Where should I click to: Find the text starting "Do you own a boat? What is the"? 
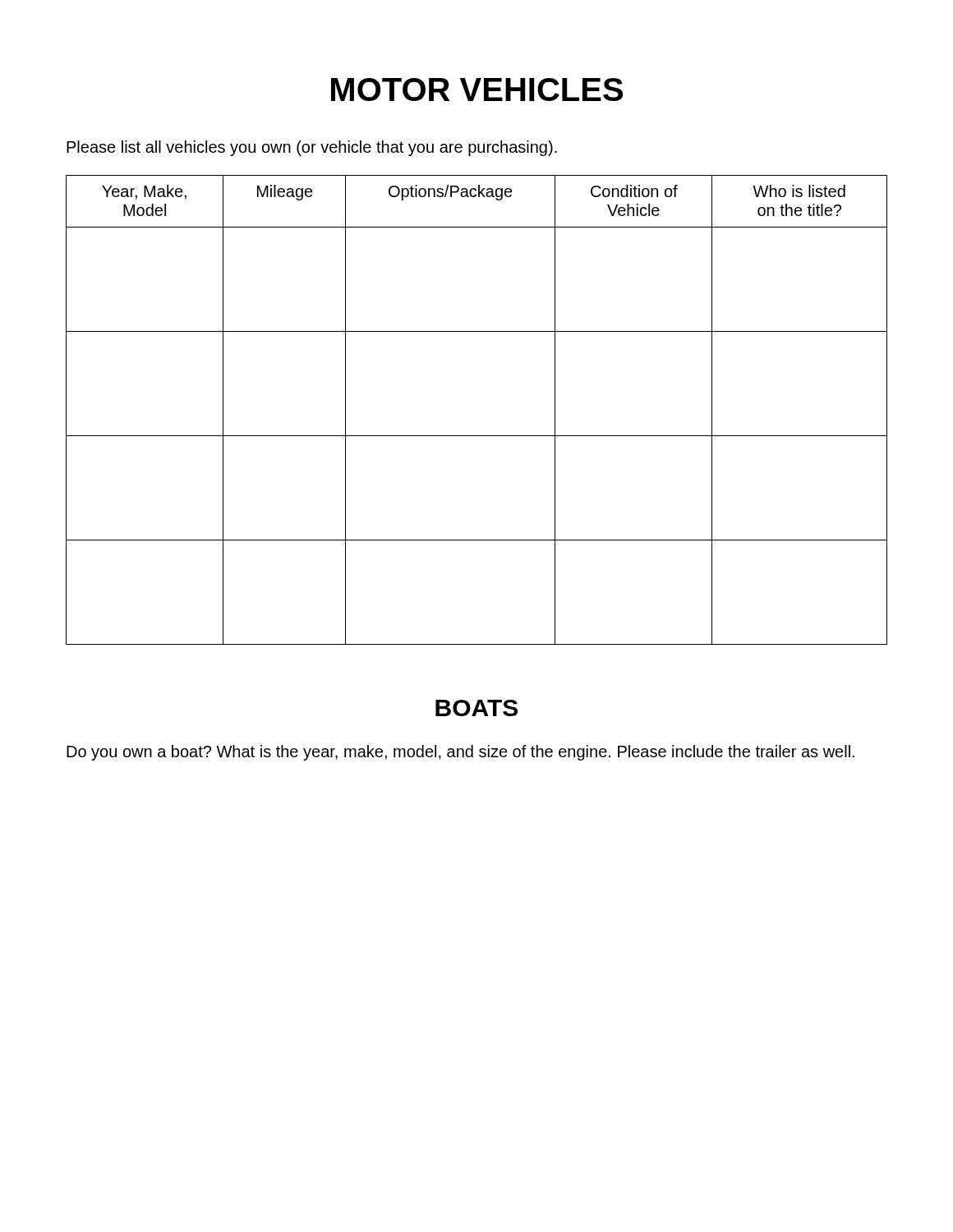[461, 751]
